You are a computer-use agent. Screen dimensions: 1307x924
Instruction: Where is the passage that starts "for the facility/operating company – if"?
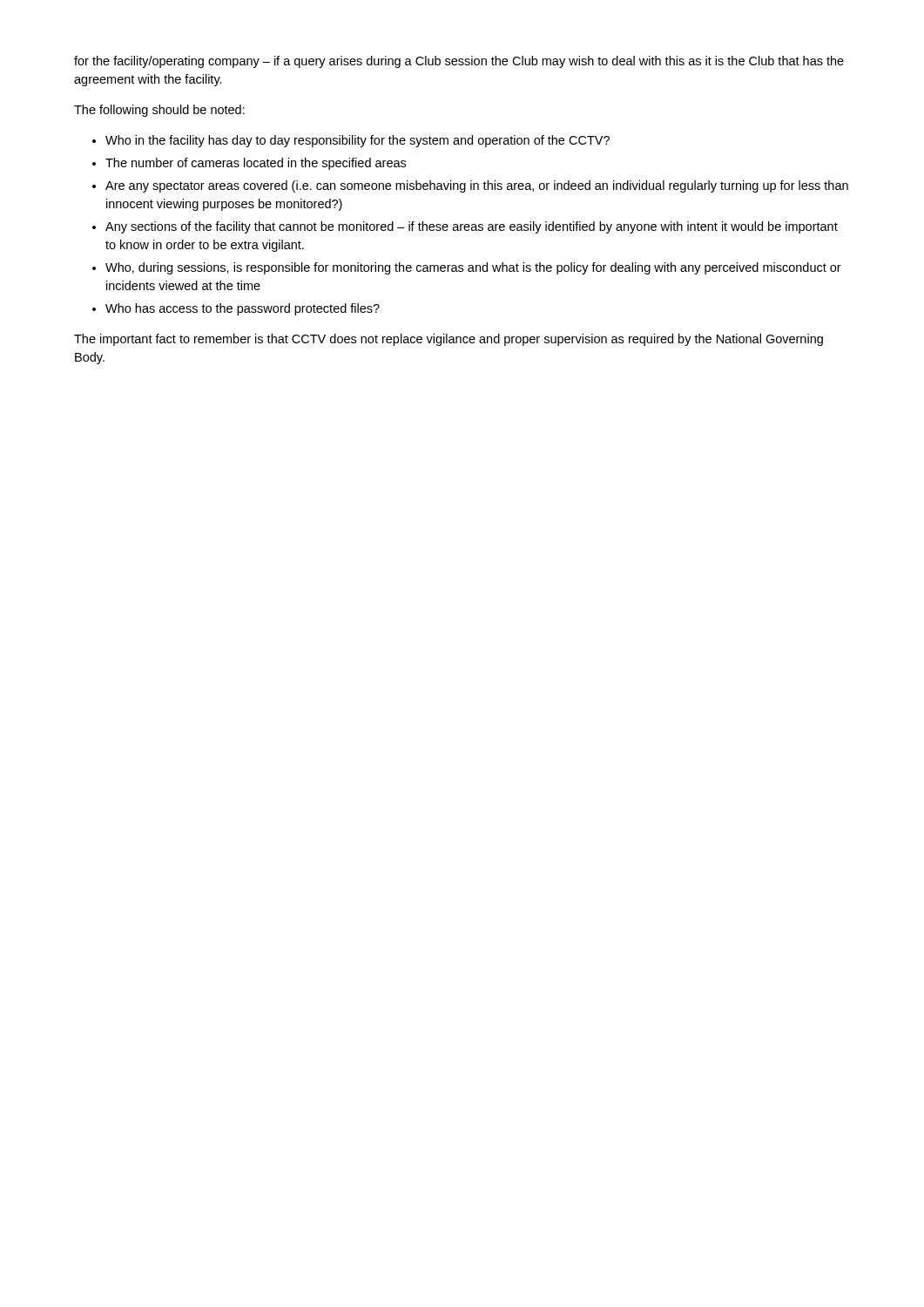(x=459, y=70)
